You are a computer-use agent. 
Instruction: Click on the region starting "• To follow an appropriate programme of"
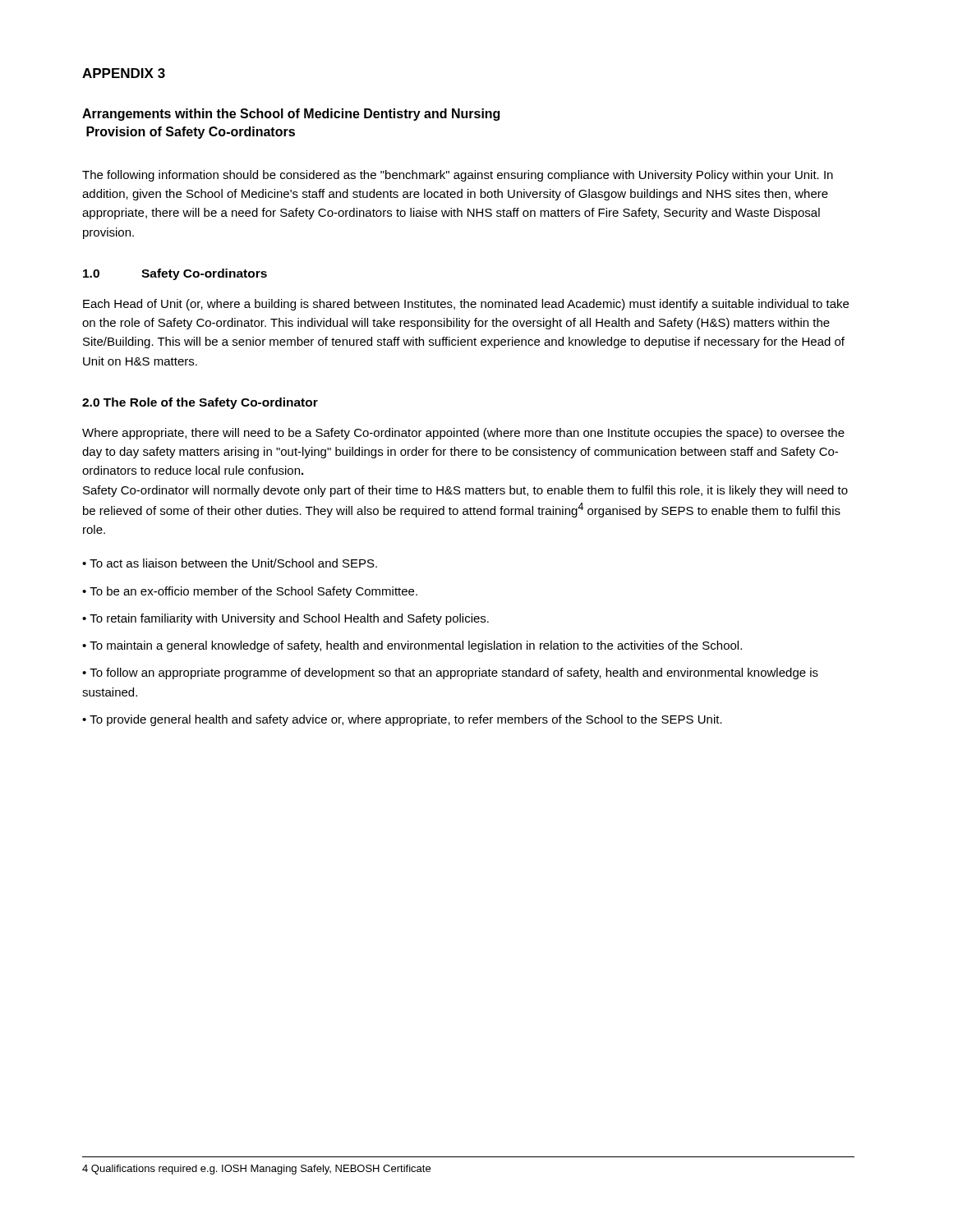450,682
